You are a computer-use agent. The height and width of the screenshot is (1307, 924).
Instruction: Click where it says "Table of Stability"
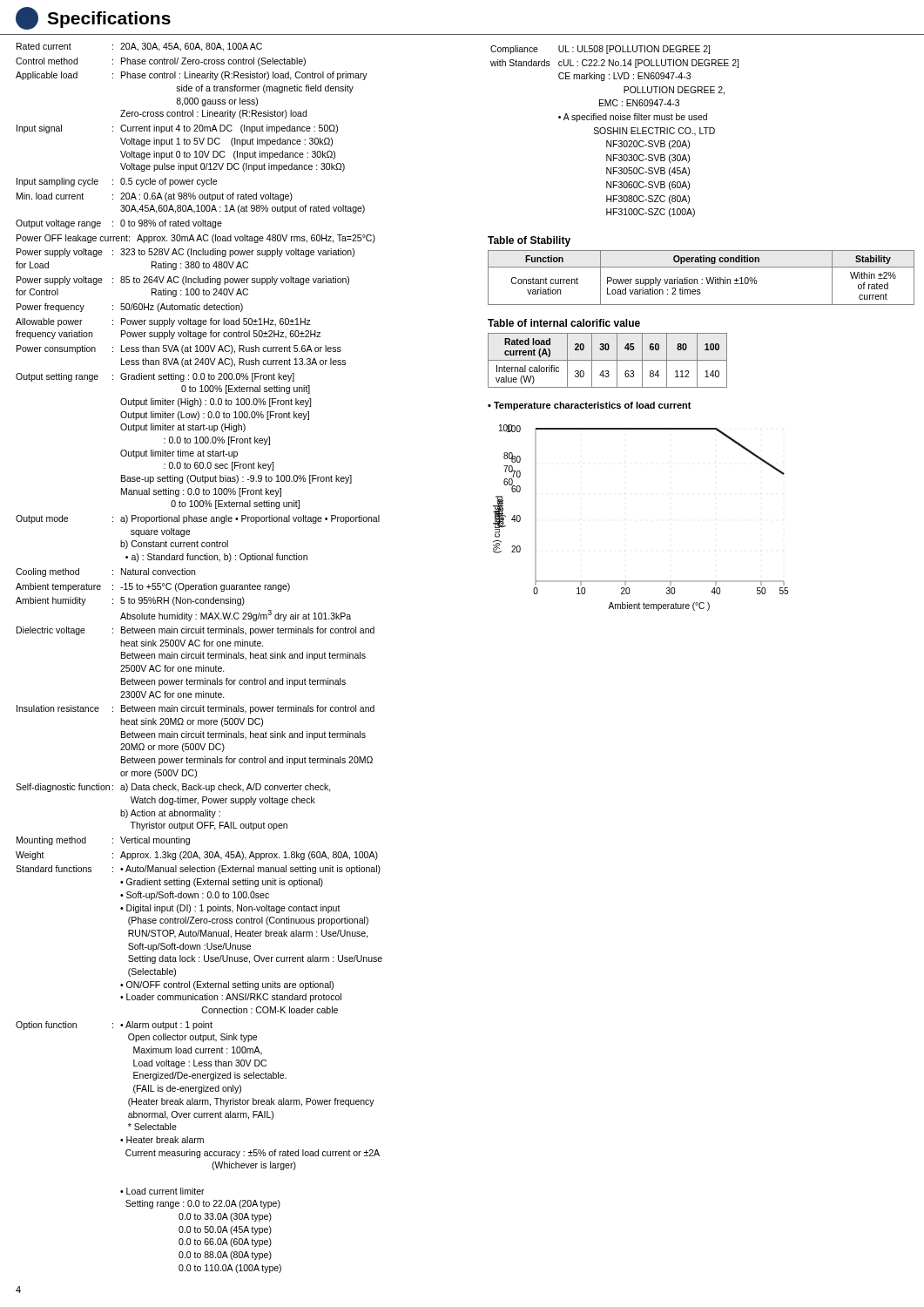pyautogui.click(x=529, y=240)
